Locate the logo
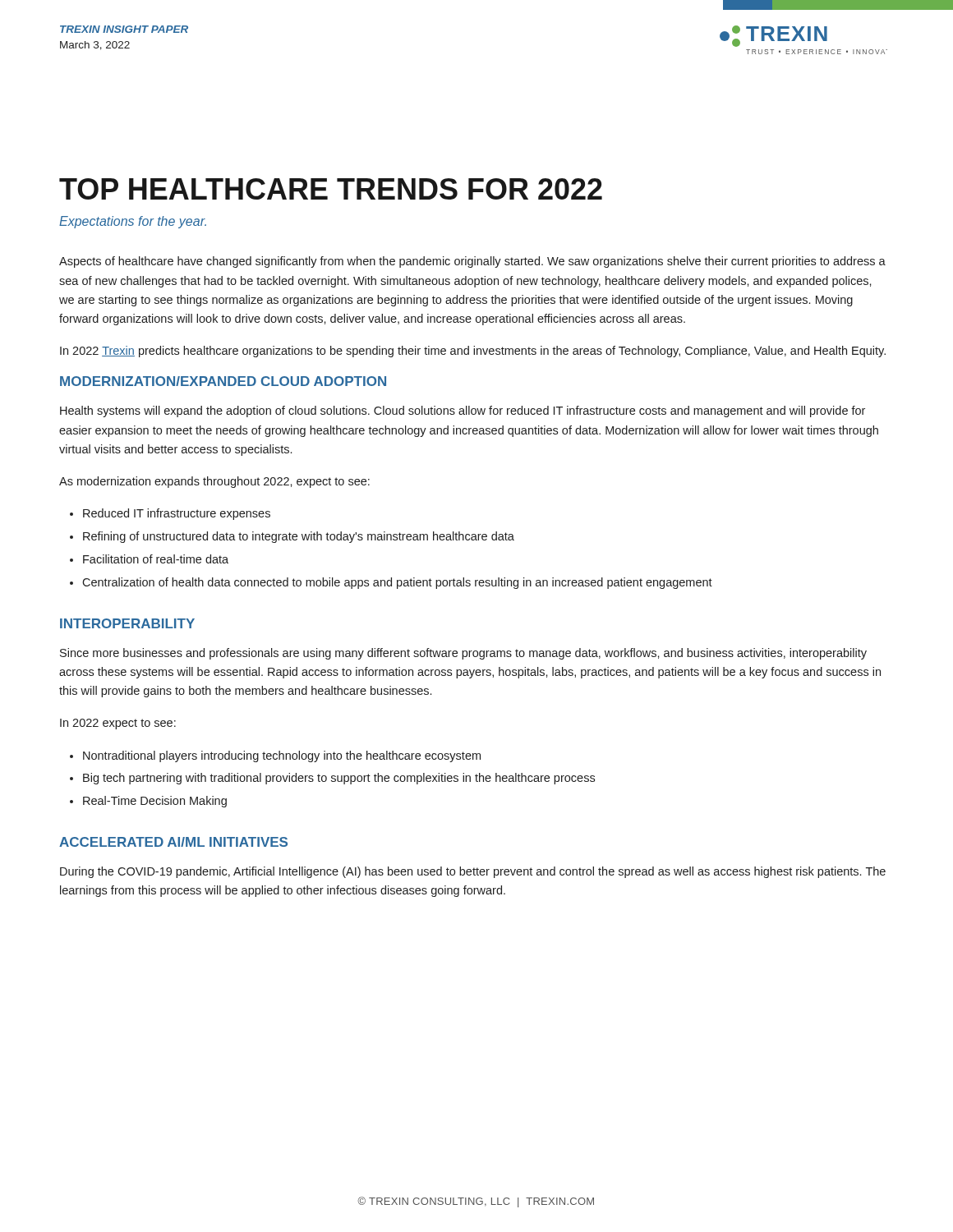Screen dimensions: 1232x953 coord(801,46)
